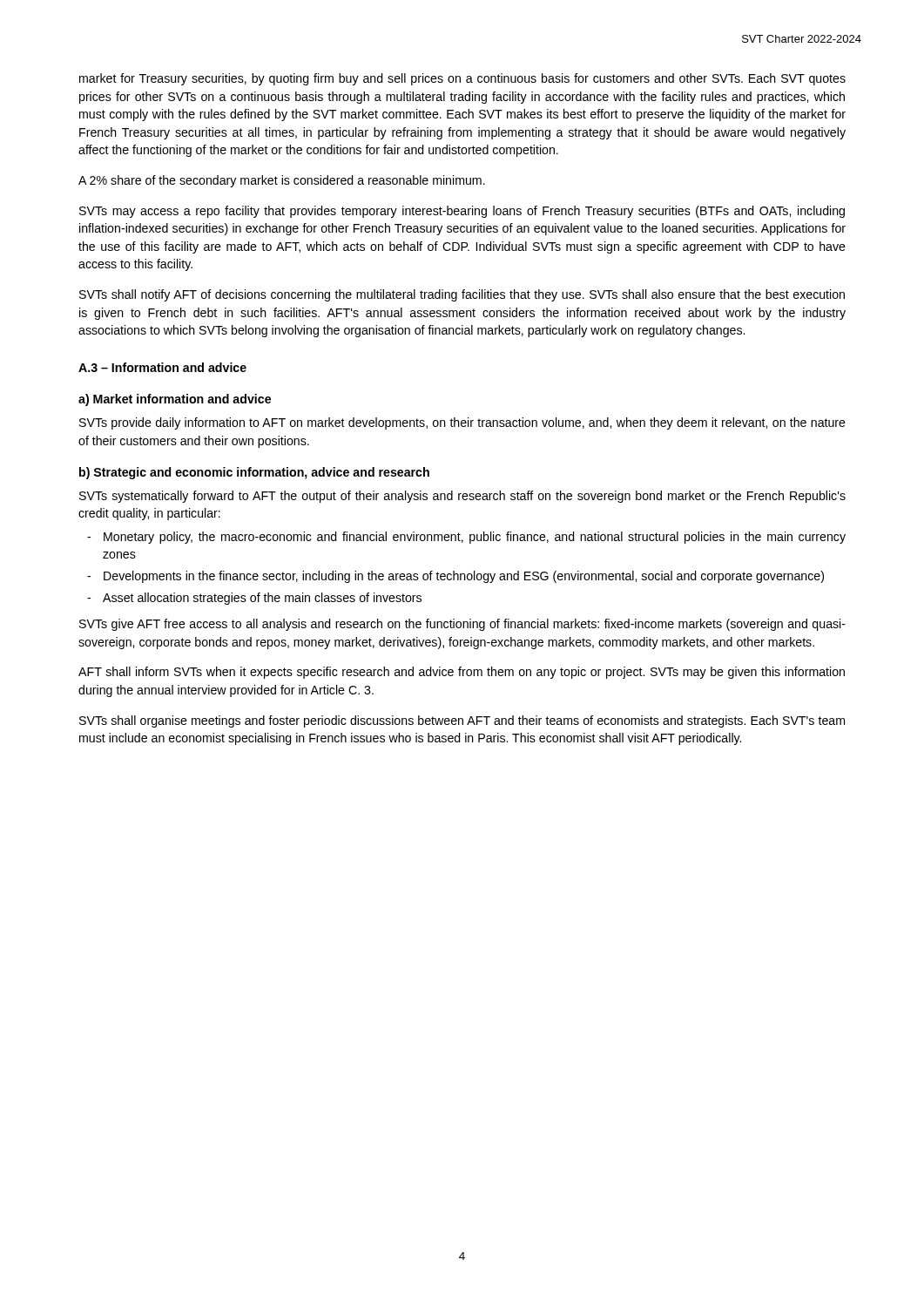Find the text block starting "A.3 – Information and advice"
The image size is (924, 1307).
(x=162, y=367)
